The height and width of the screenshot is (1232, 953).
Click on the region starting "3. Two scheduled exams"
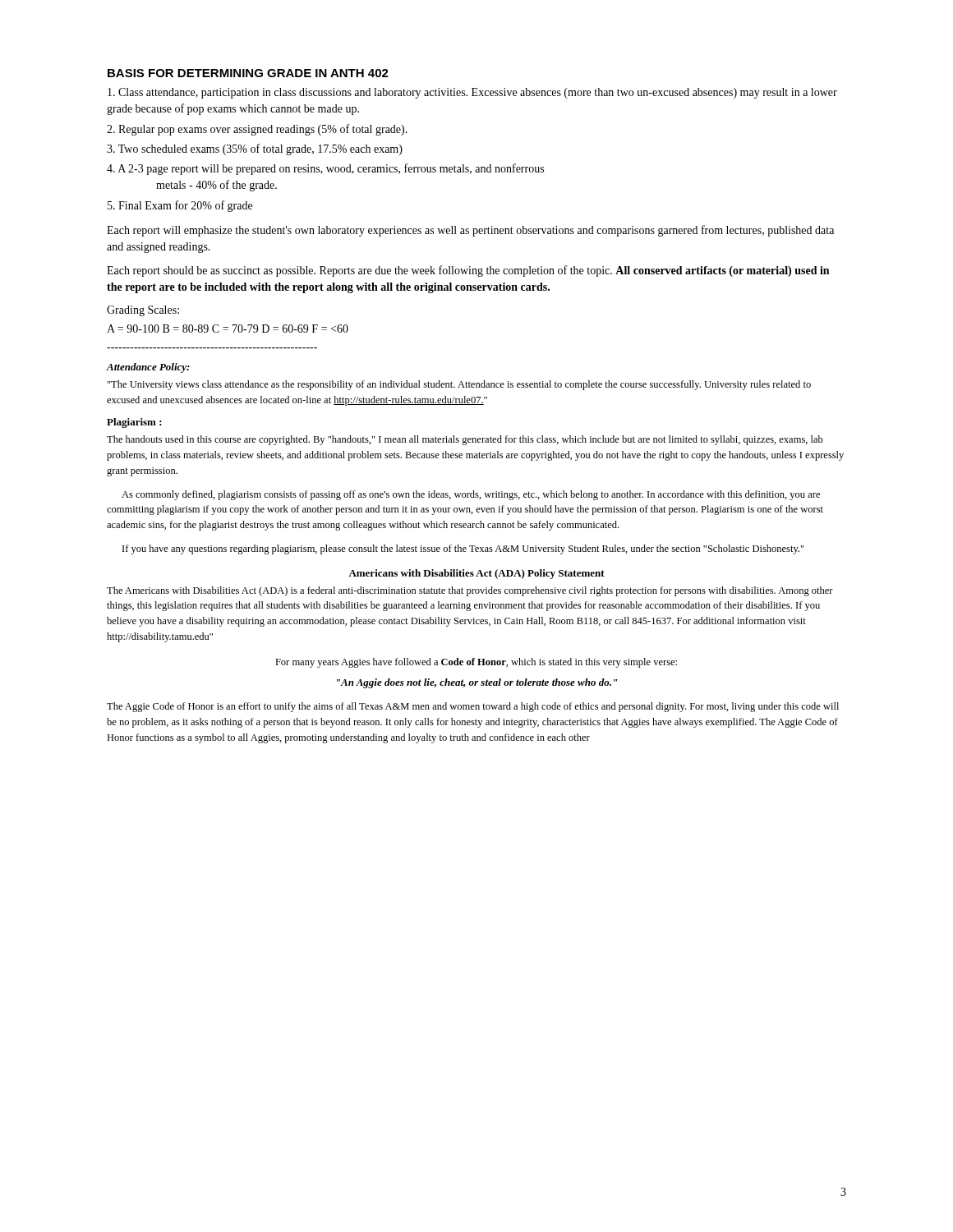point(255,149)
